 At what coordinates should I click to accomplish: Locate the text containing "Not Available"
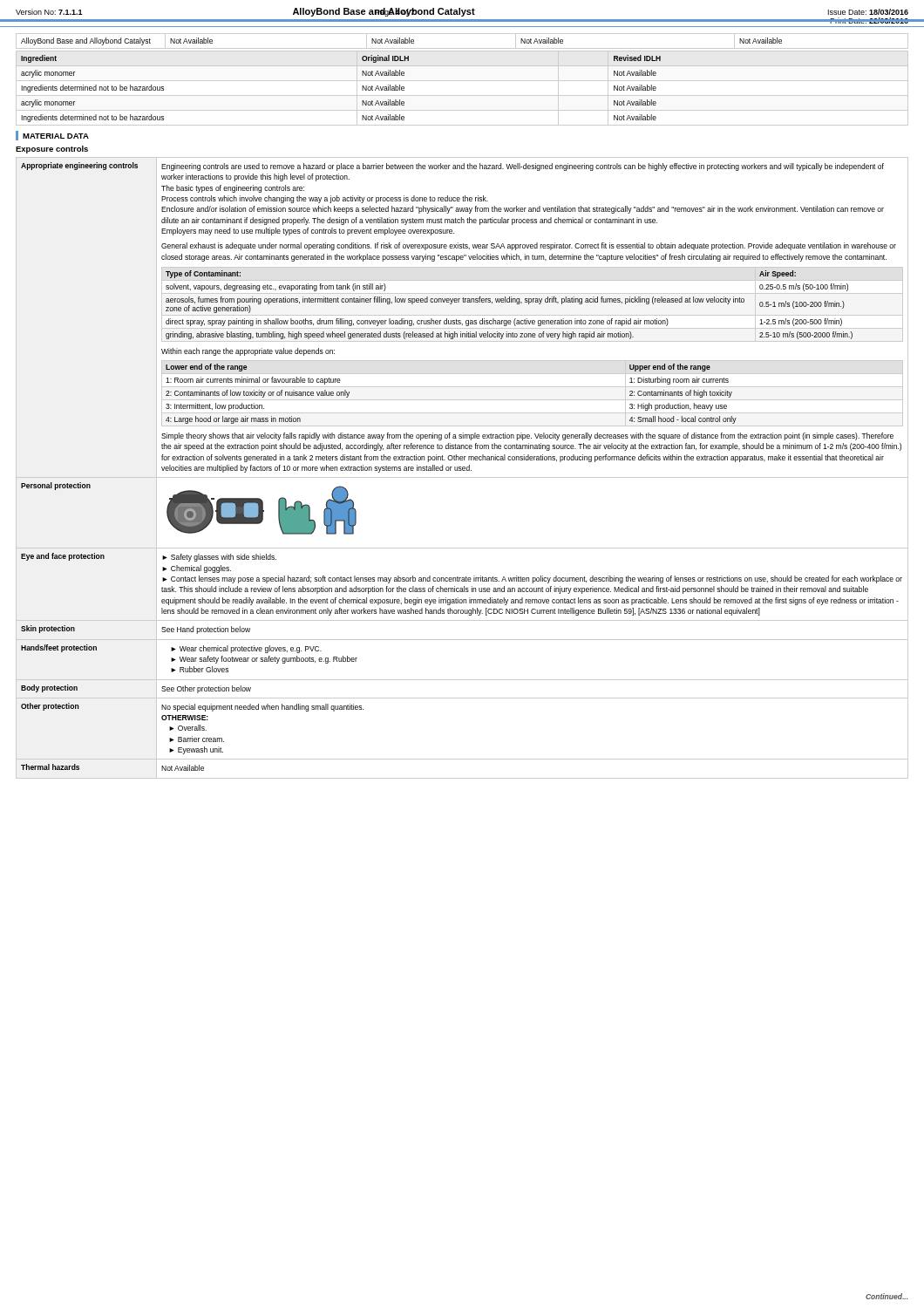(x=183, y=769)
